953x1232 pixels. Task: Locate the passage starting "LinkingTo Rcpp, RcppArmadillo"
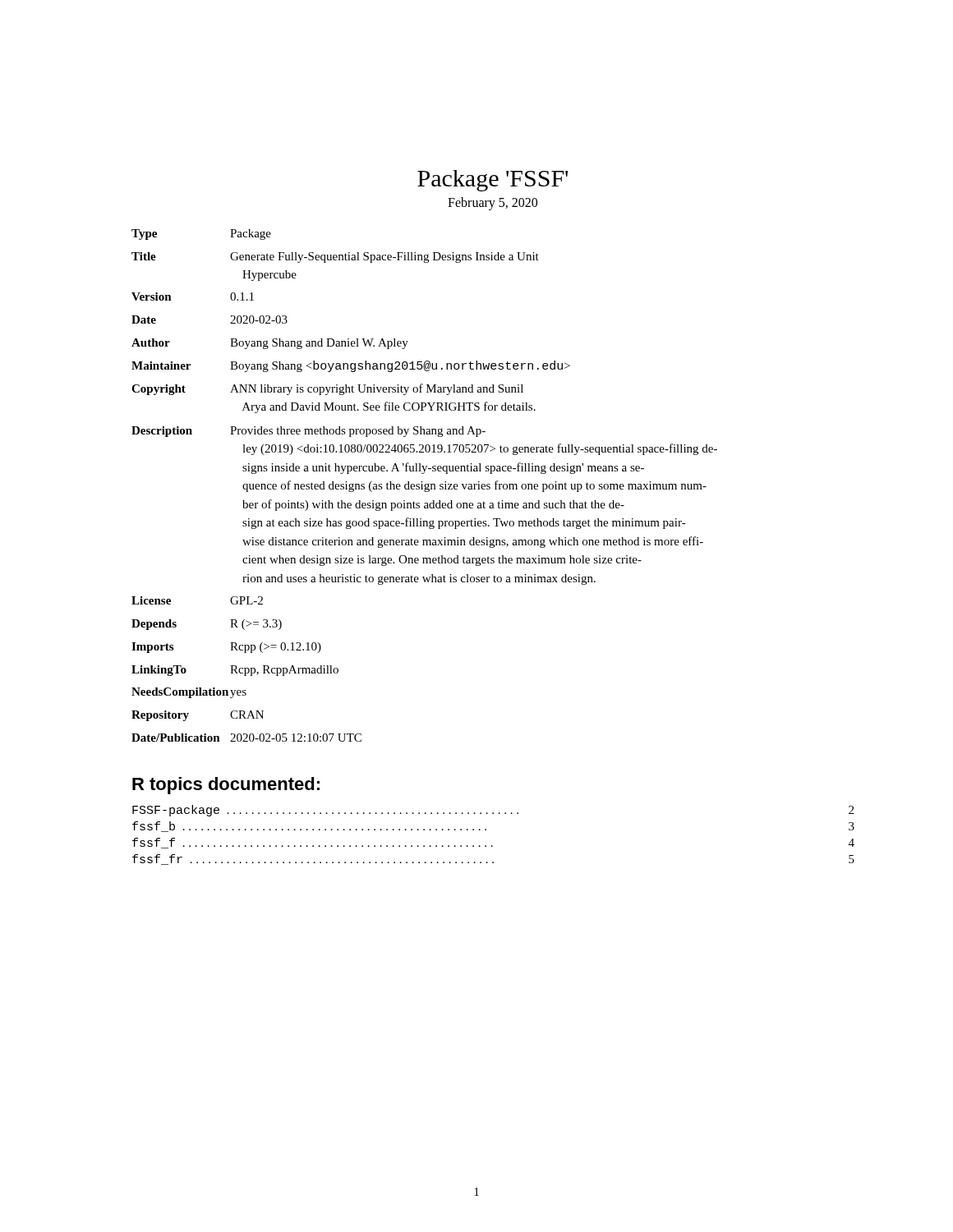[x=235, y=671]
